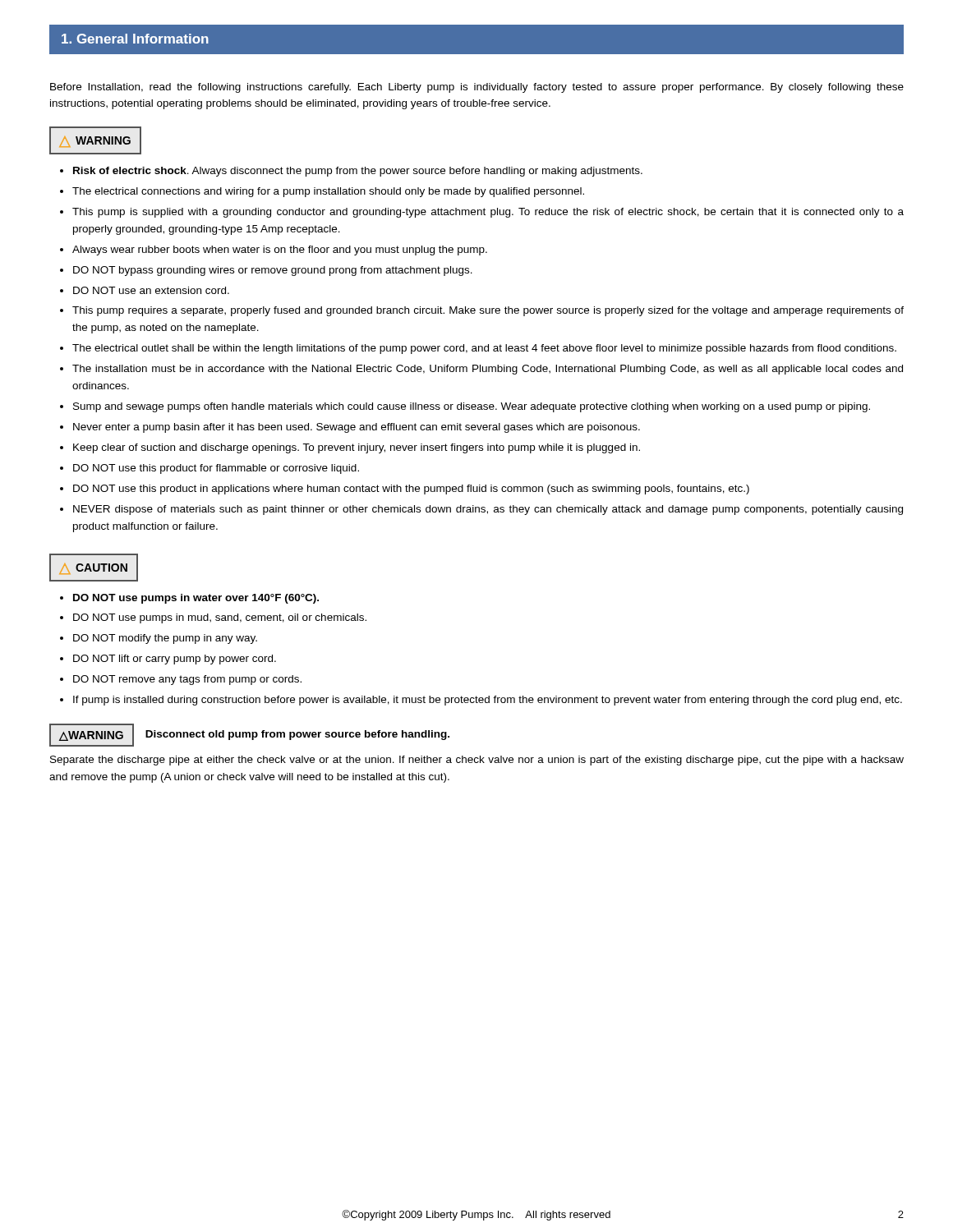The height and width of the screenshot is (1232, 953).
Task: Click on the list item that reads "Always wear rubber boots"
Action: point(280,249)
